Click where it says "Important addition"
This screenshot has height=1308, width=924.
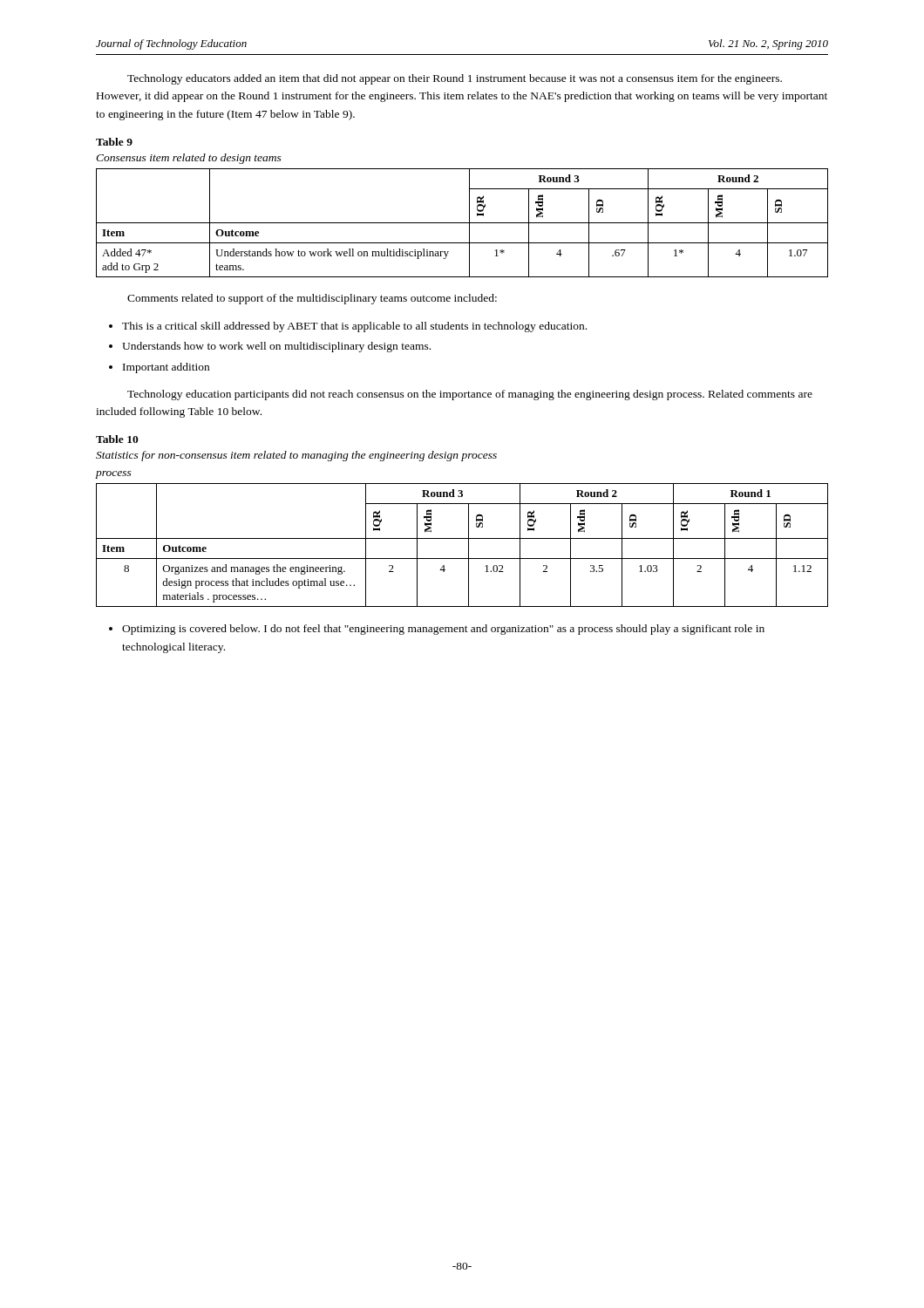(x=166, y=367)
